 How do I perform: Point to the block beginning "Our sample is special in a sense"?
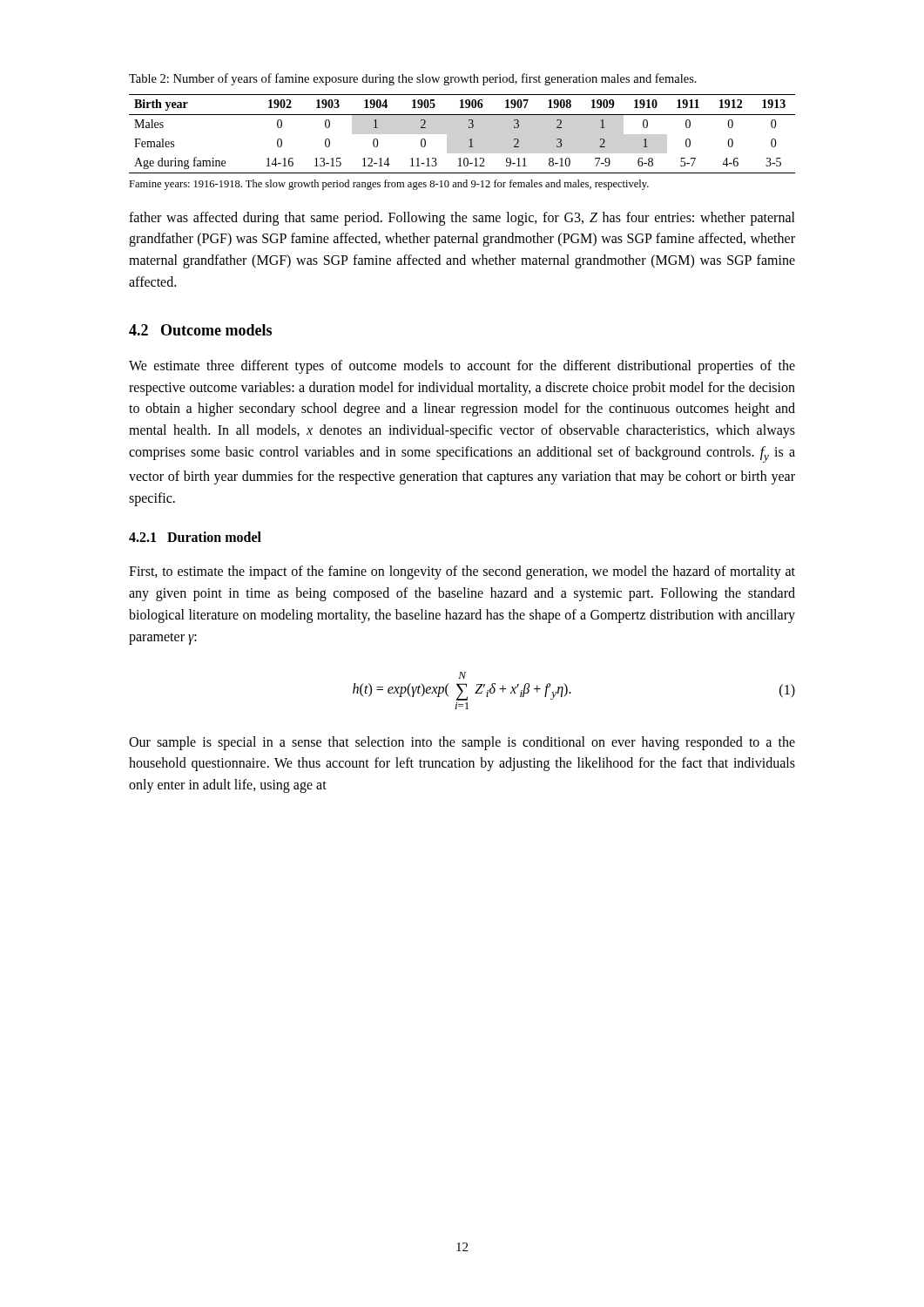pos(462,763)
